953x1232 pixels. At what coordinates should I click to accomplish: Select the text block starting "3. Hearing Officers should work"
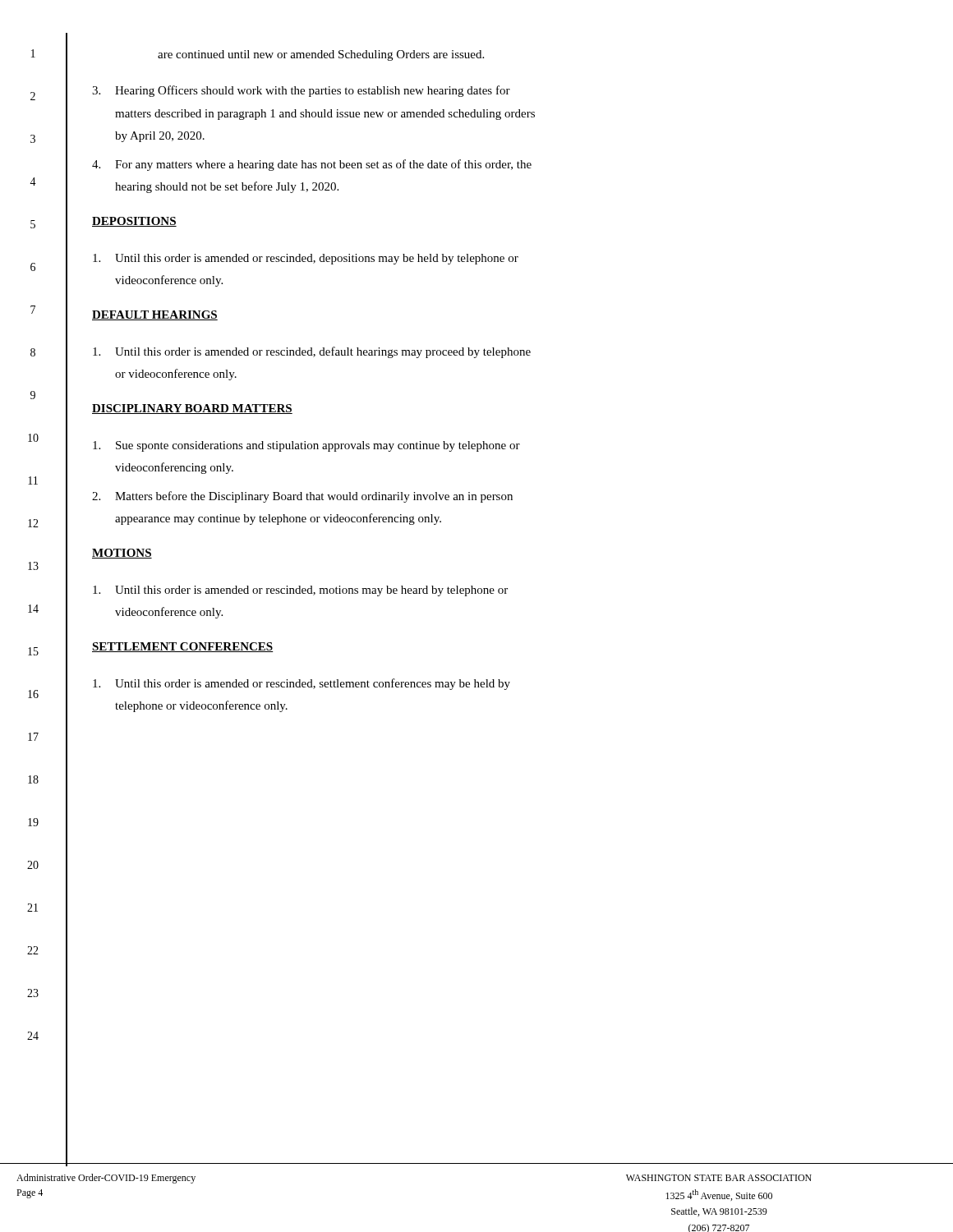498,113
